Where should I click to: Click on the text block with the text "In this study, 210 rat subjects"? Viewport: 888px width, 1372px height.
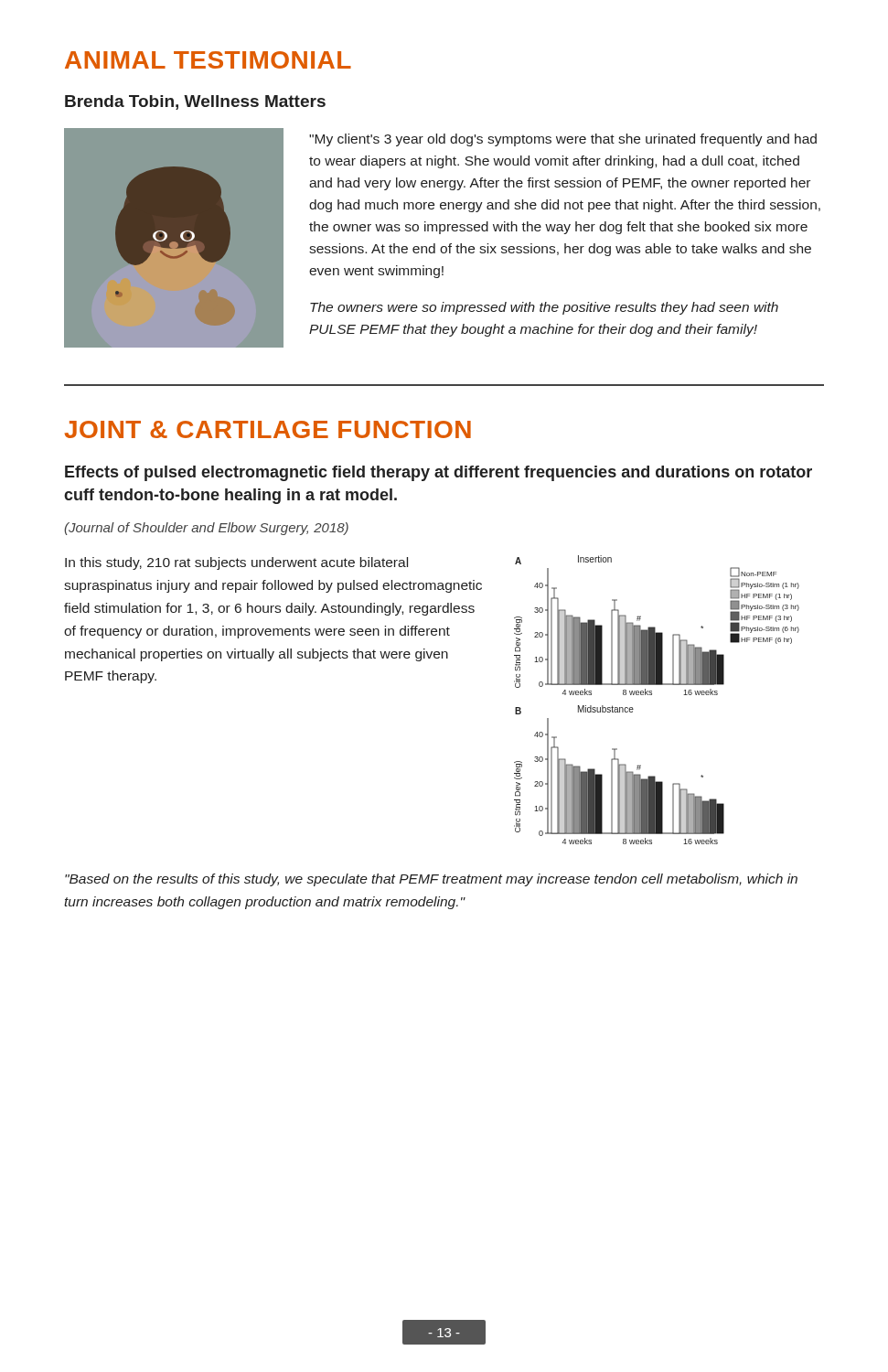point(273,619)
